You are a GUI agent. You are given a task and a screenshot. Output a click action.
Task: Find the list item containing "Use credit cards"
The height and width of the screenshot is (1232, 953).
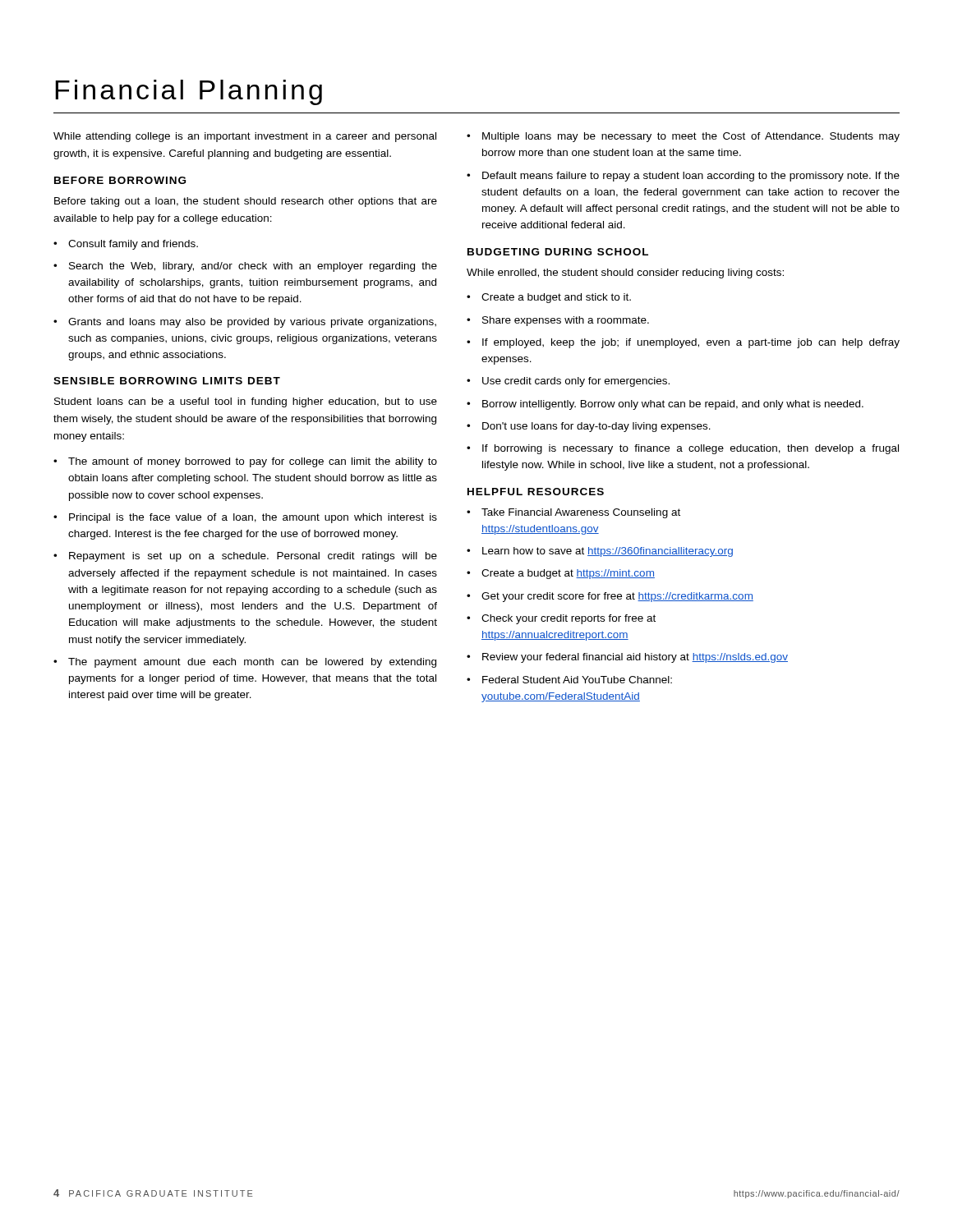pos(576,381)
